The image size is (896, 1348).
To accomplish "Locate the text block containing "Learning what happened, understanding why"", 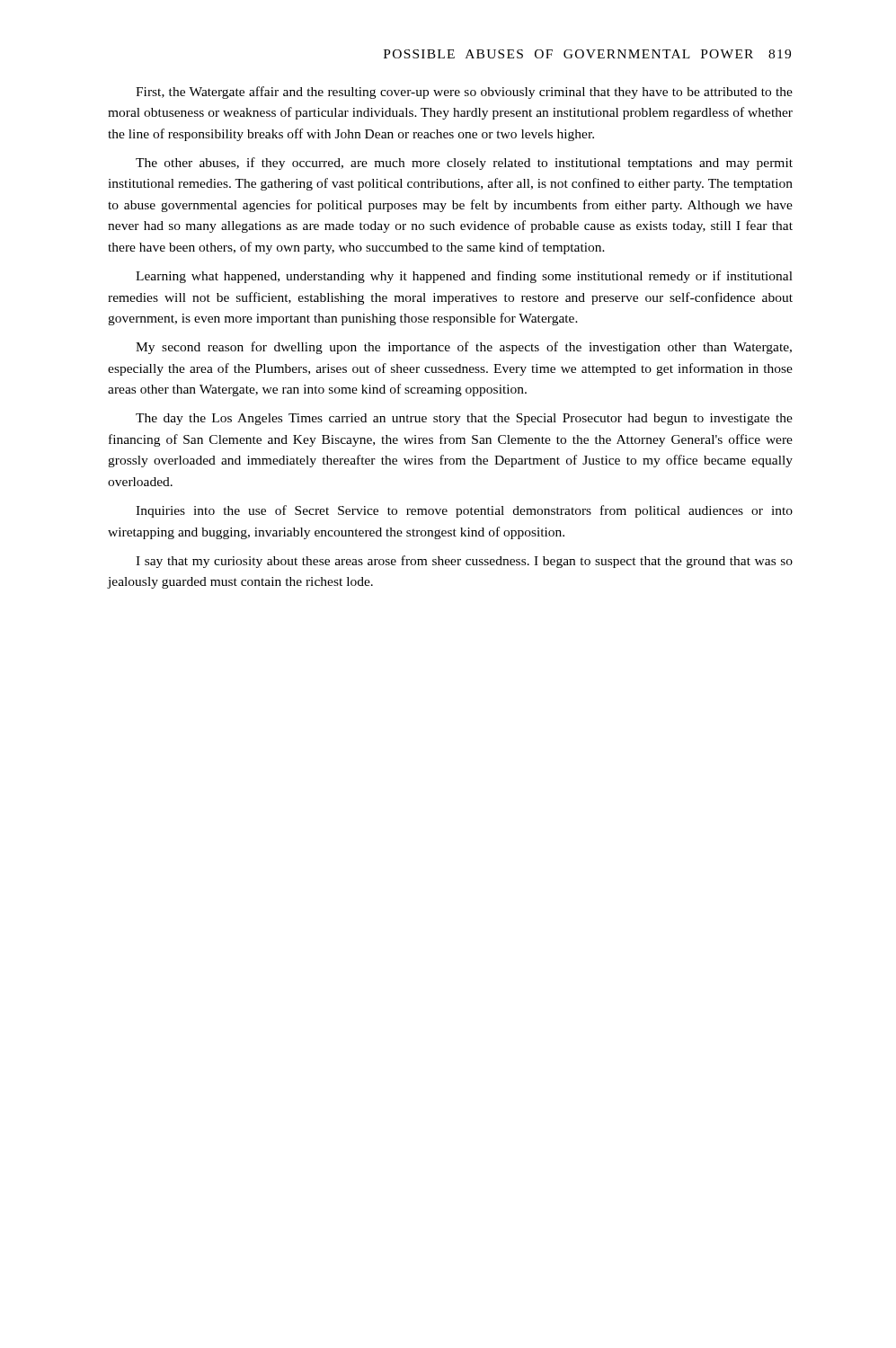I will point(450,297).
